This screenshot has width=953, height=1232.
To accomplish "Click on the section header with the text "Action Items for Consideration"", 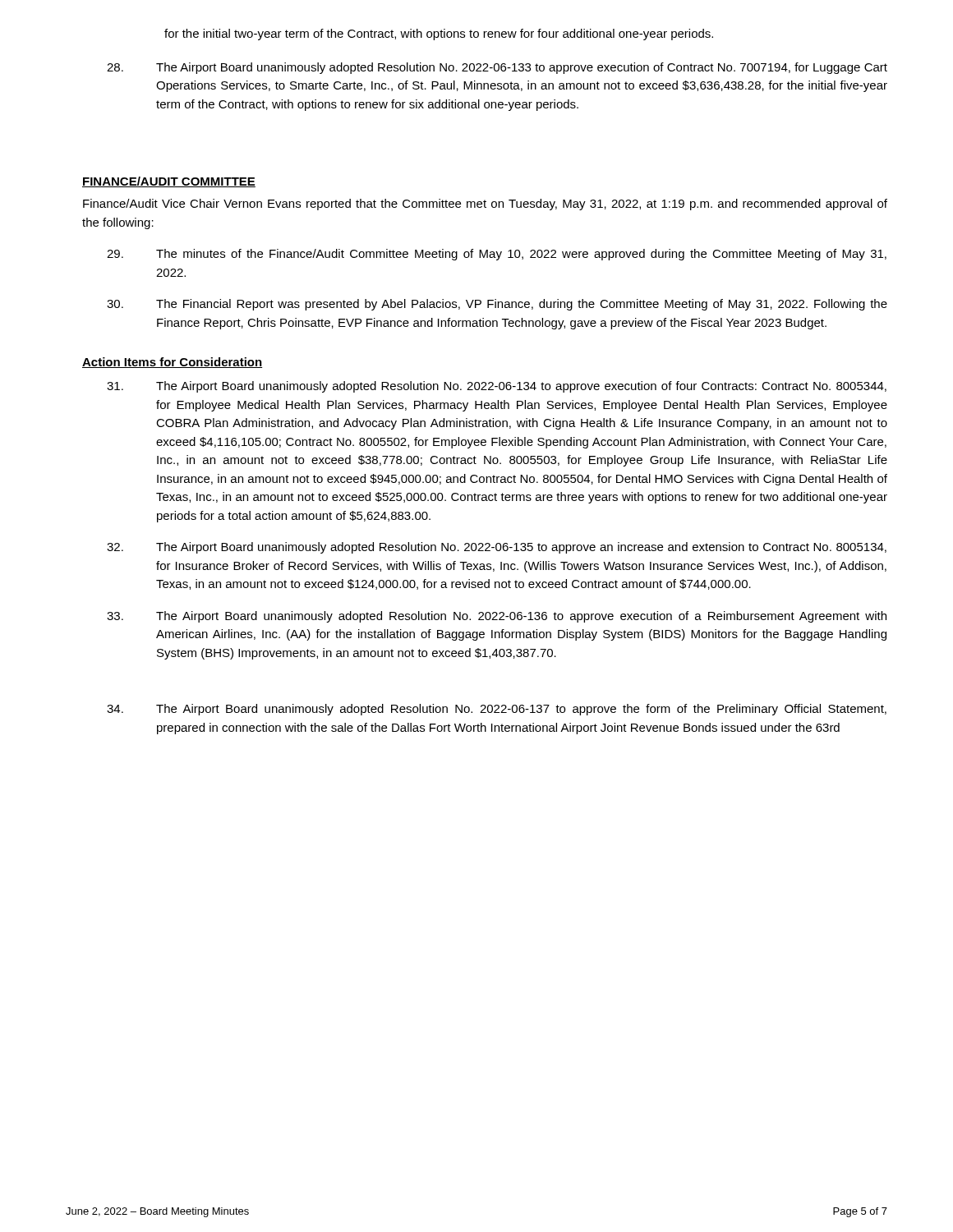I will coord(172,362).
